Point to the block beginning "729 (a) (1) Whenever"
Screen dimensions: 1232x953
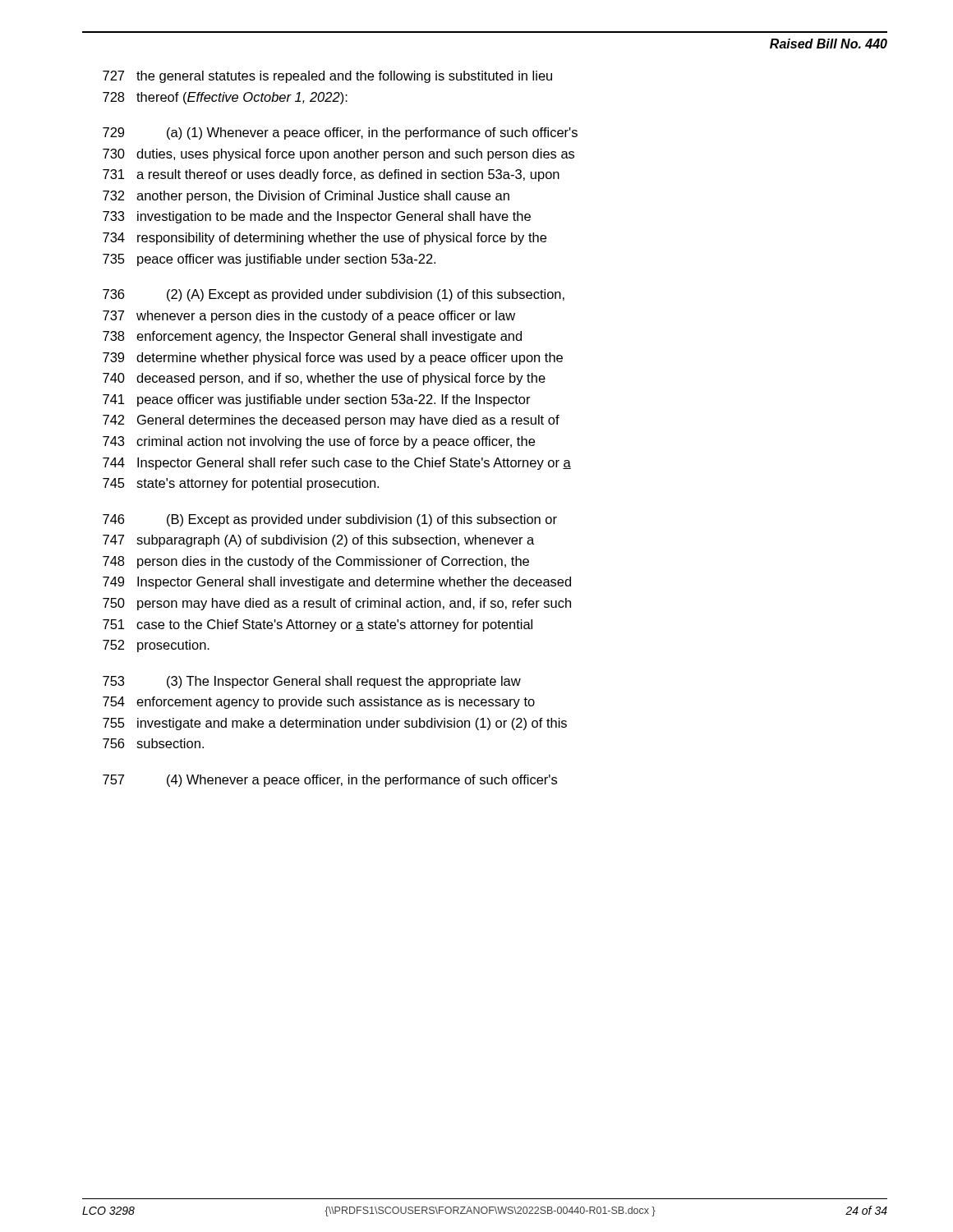[x=485, y=196]
